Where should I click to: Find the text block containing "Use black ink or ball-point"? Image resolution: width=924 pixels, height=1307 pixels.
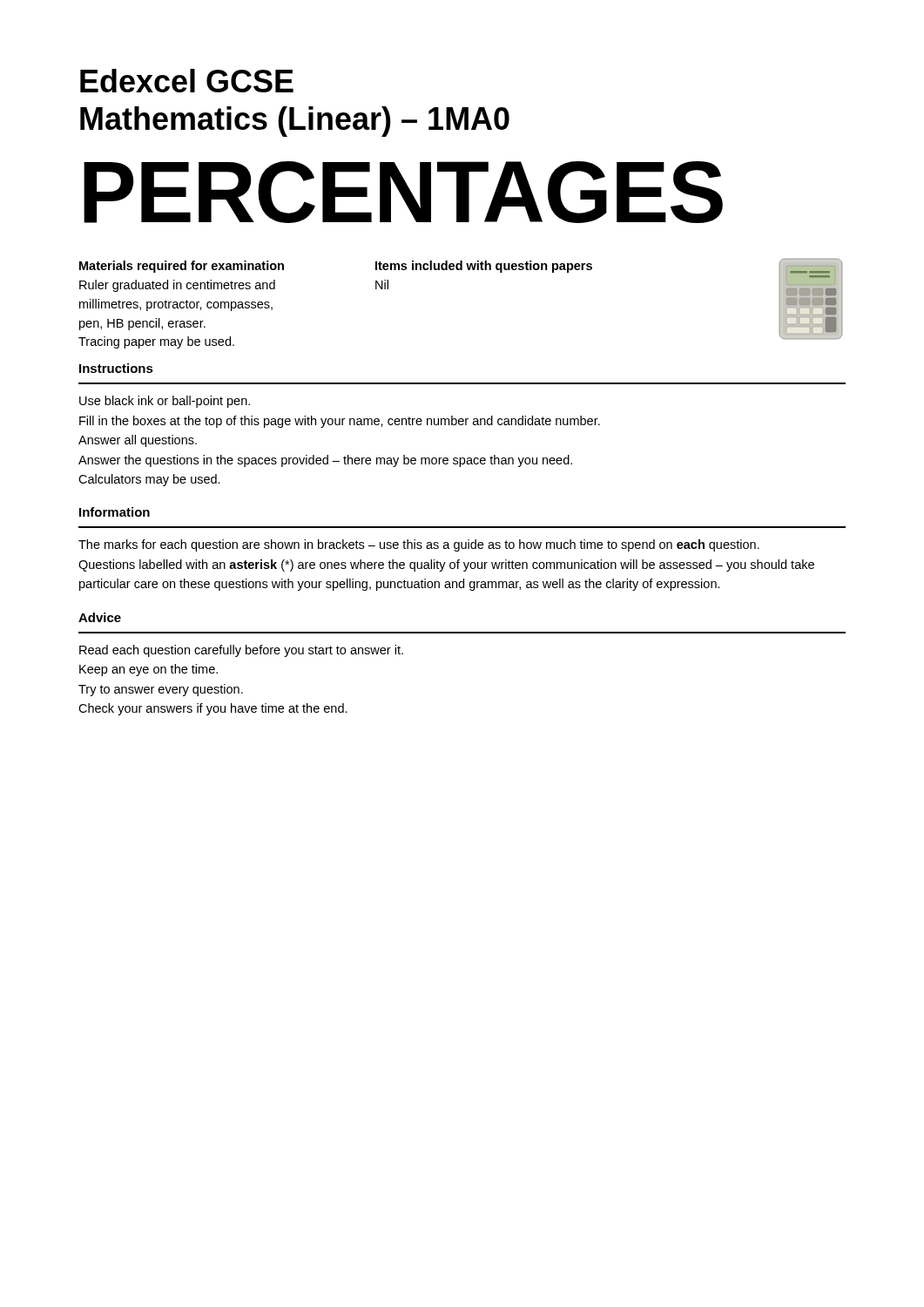pyautogui.click(x=165, y=402)
